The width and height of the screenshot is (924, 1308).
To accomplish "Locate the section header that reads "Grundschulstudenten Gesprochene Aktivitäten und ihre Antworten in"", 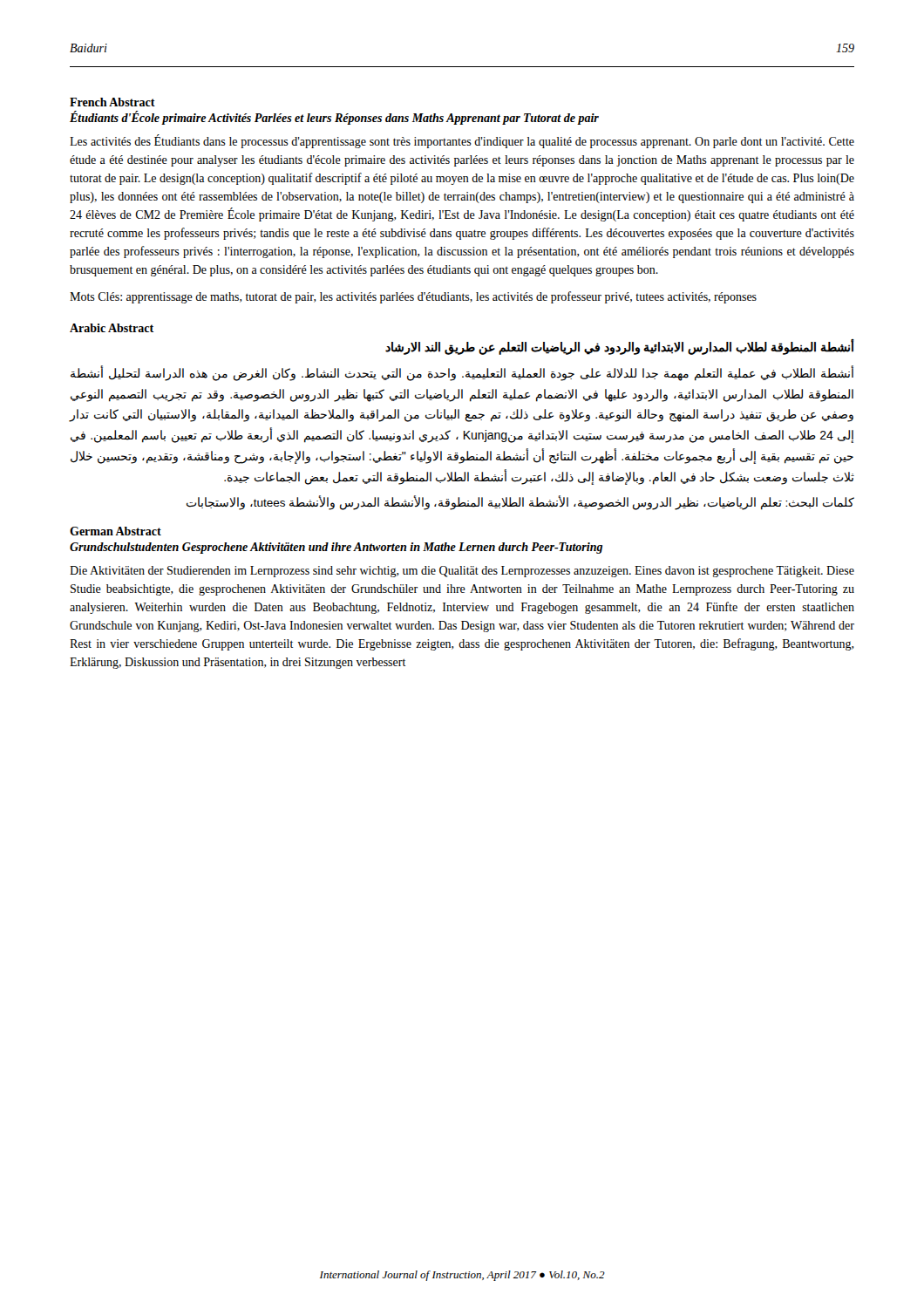I will 336,547.
